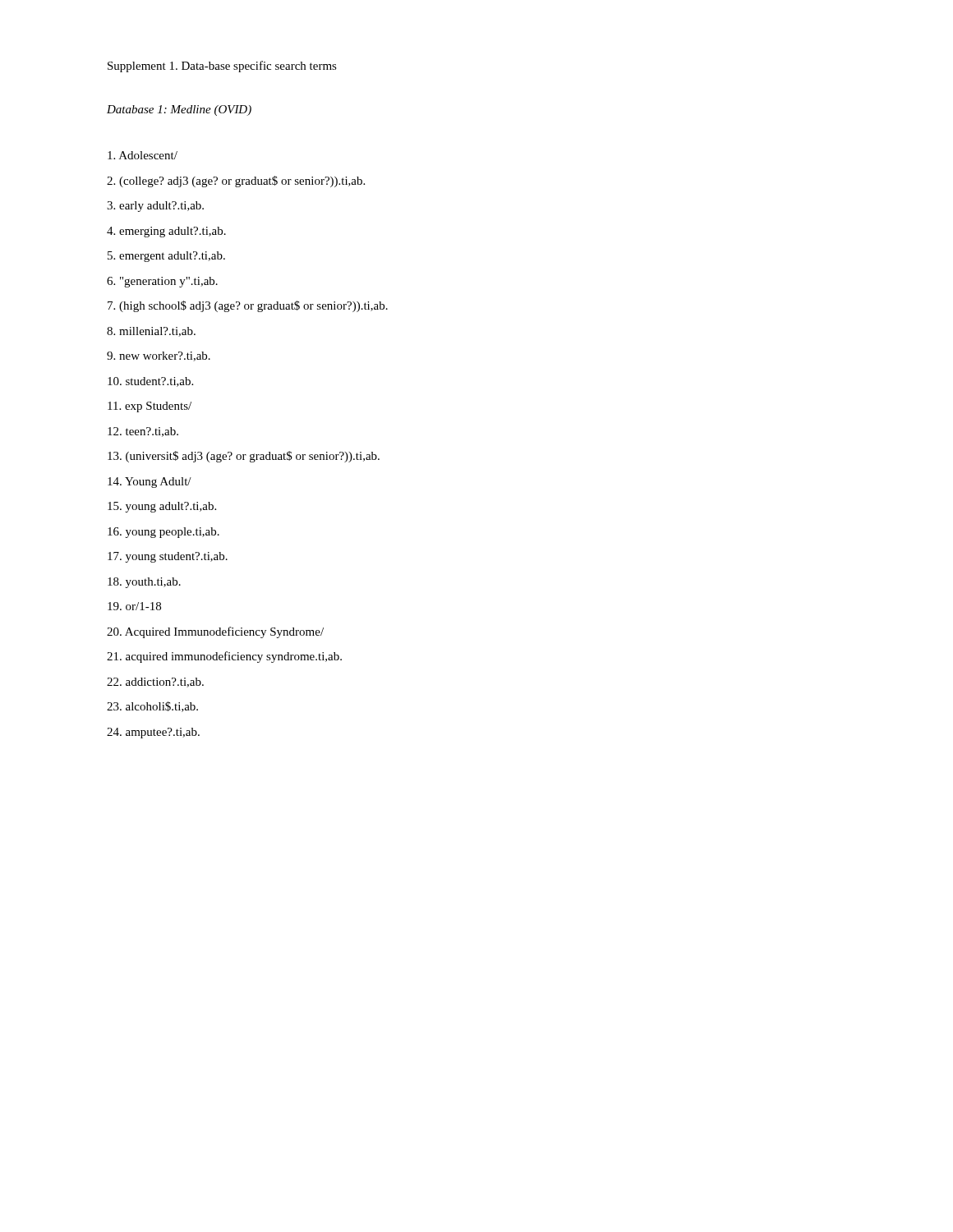Find the text starting "14. Young Adult/"

[x=149, y=481]
